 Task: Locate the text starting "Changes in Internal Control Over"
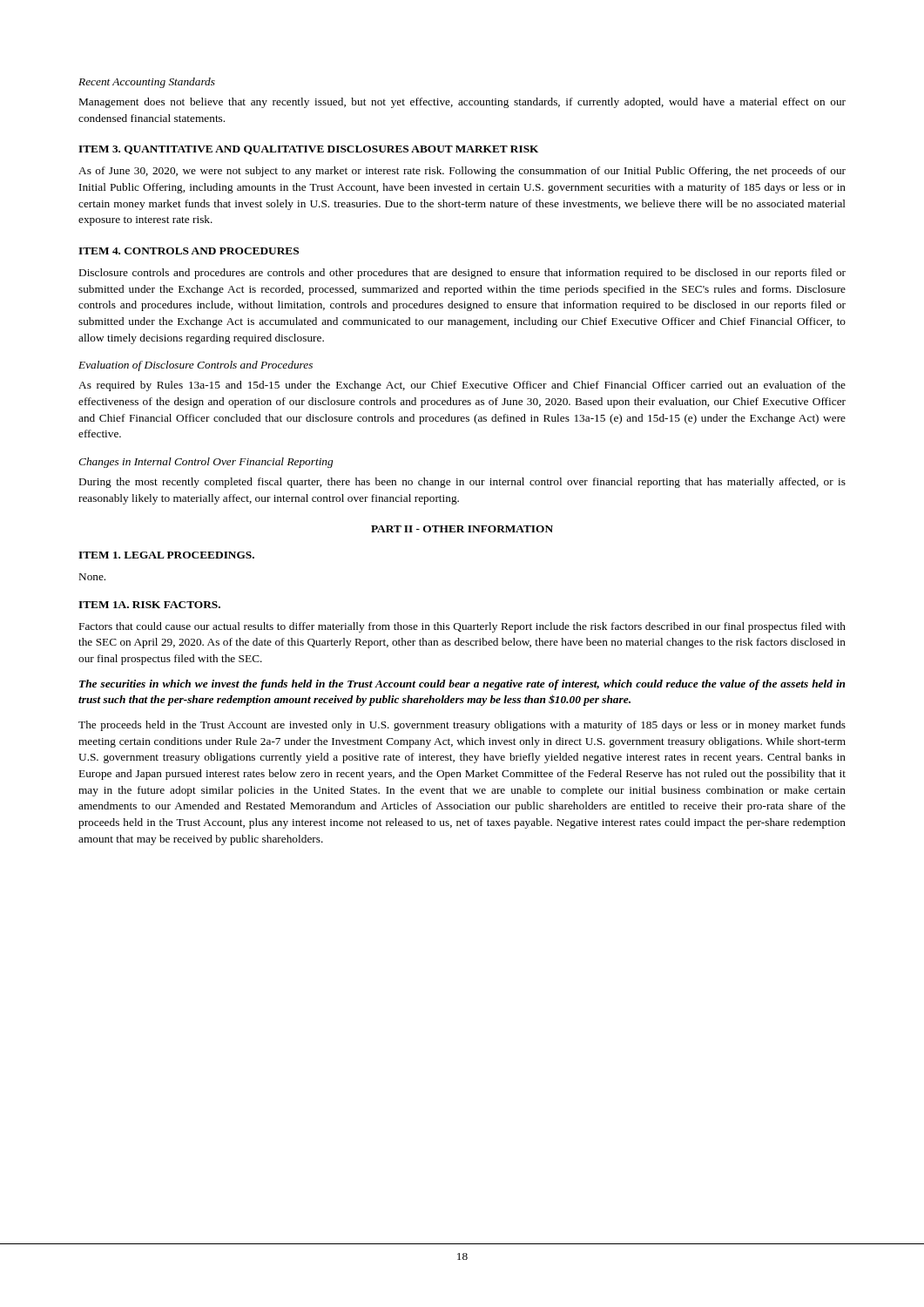pyautogui.click(x=206, y=461)
